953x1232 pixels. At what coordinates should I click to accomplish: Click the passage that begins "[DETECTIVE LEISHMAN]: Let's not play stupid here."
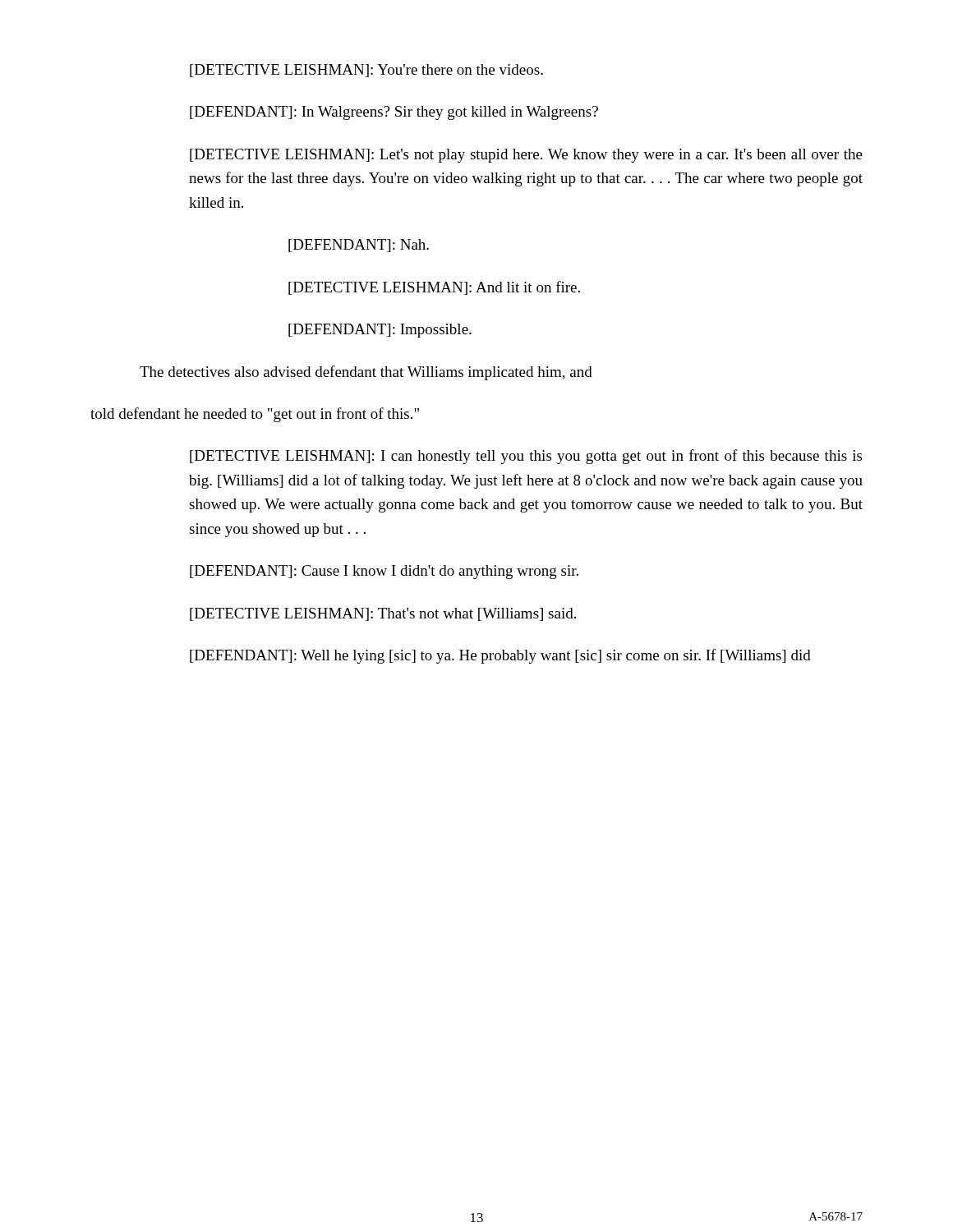pos(526,178)
